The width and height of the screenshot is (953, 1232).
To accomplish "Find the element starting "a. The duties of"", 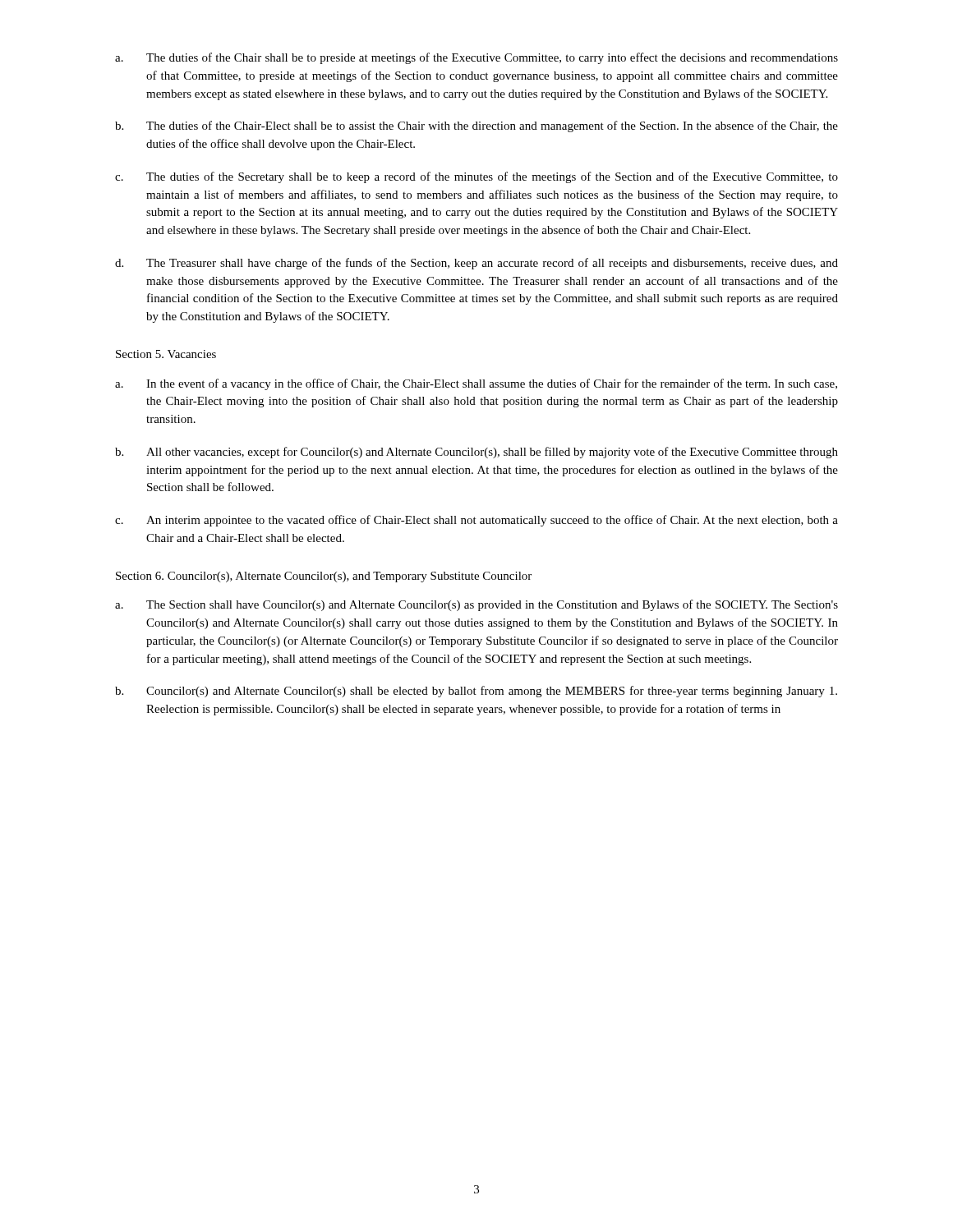I will coord(476,76).
